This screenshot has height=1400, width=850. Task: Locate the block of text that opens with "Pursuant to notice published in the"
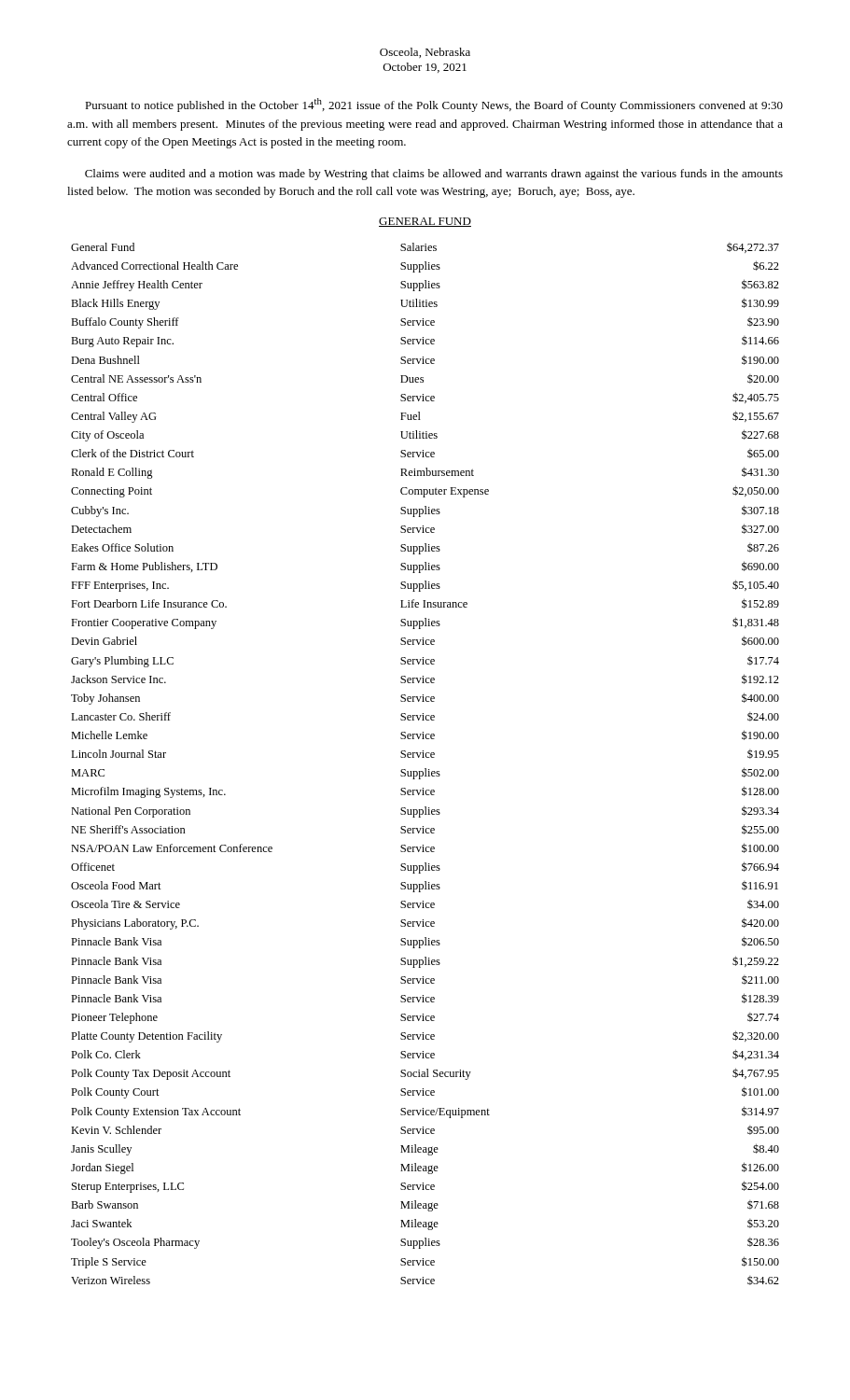425,122
